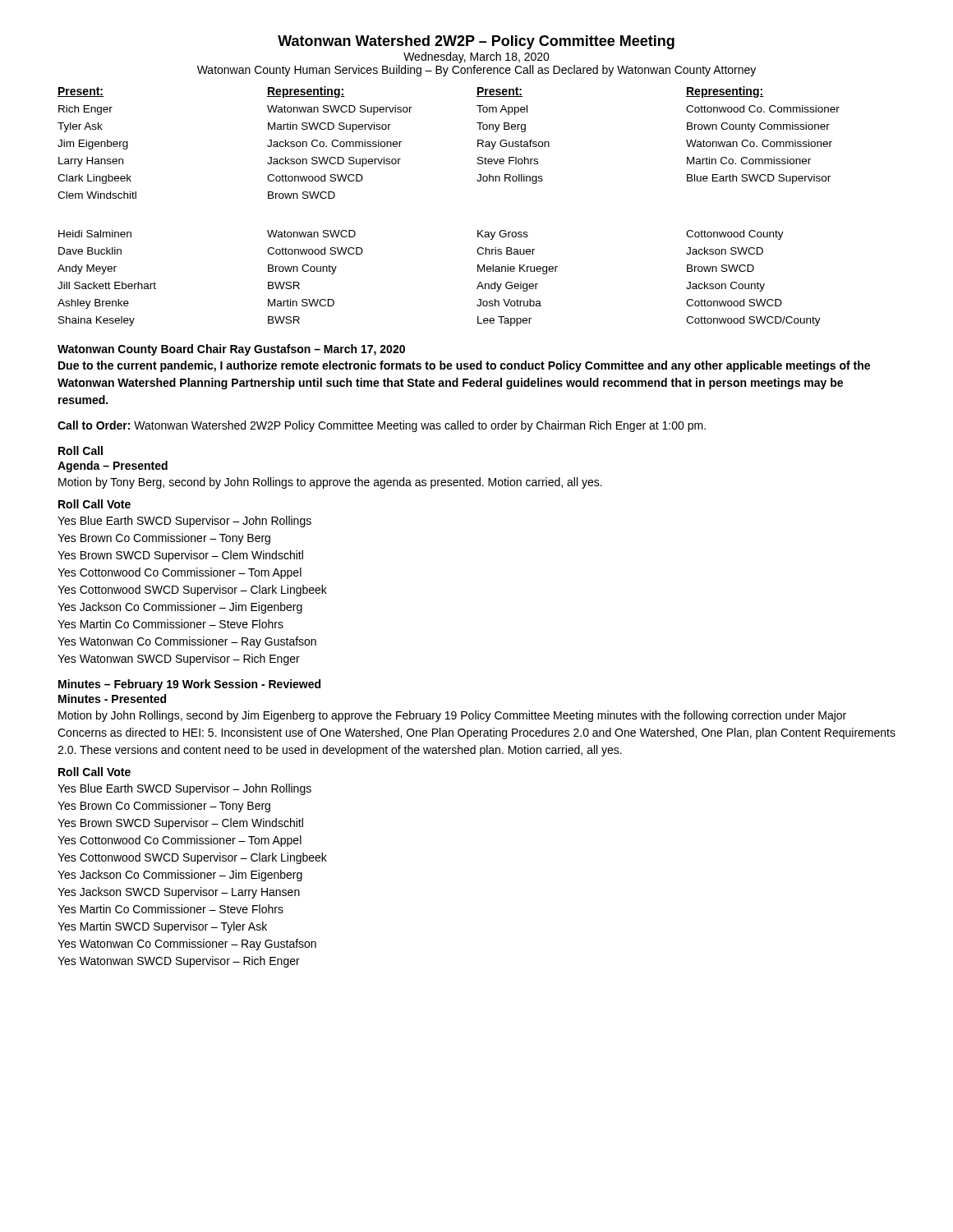
Task: Click the passage that begins "Motion by John Rollings,"
Action: coord(476,733)
